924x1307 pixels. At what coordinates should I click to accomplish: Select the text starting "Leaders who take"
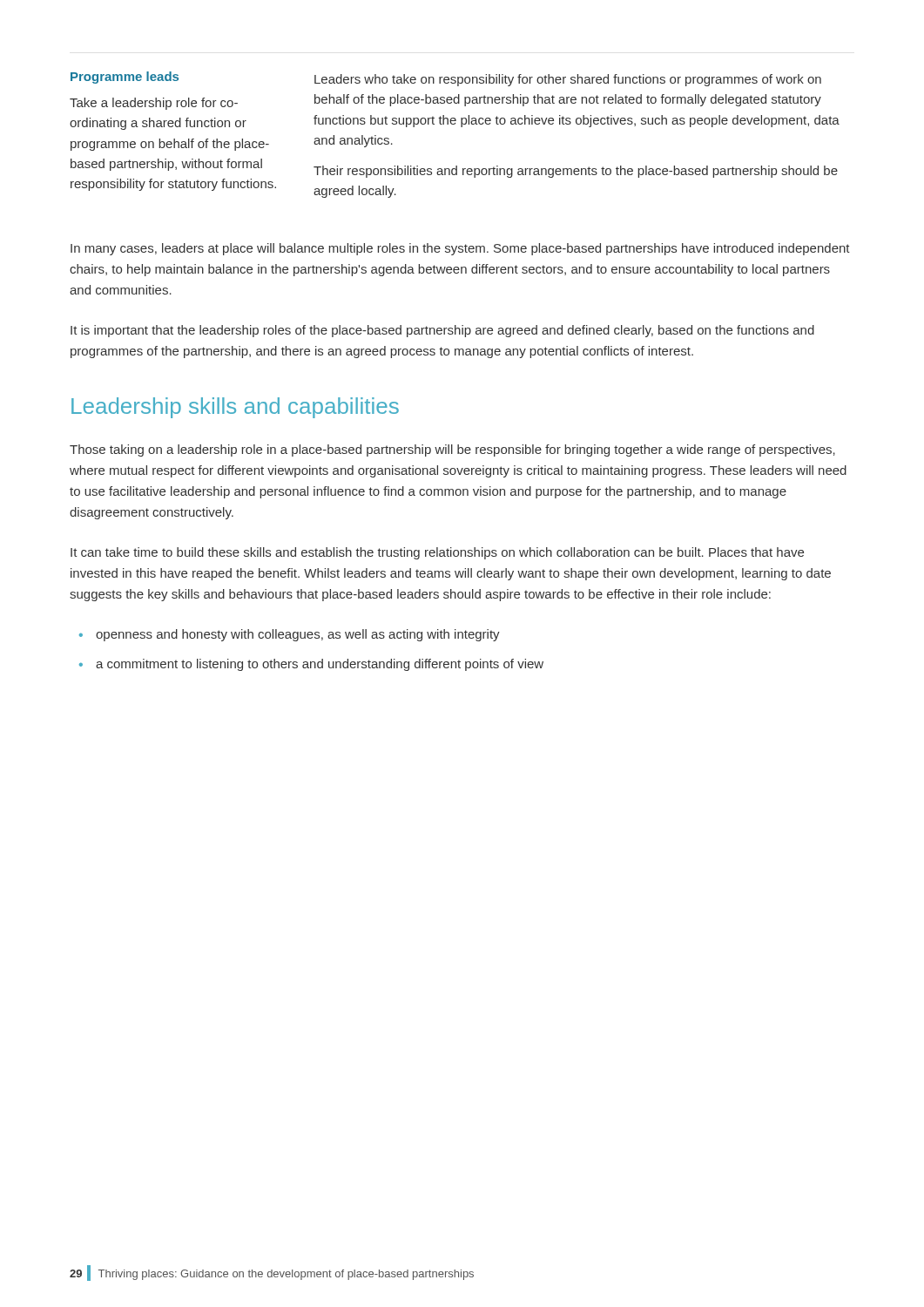pos(576,109)
